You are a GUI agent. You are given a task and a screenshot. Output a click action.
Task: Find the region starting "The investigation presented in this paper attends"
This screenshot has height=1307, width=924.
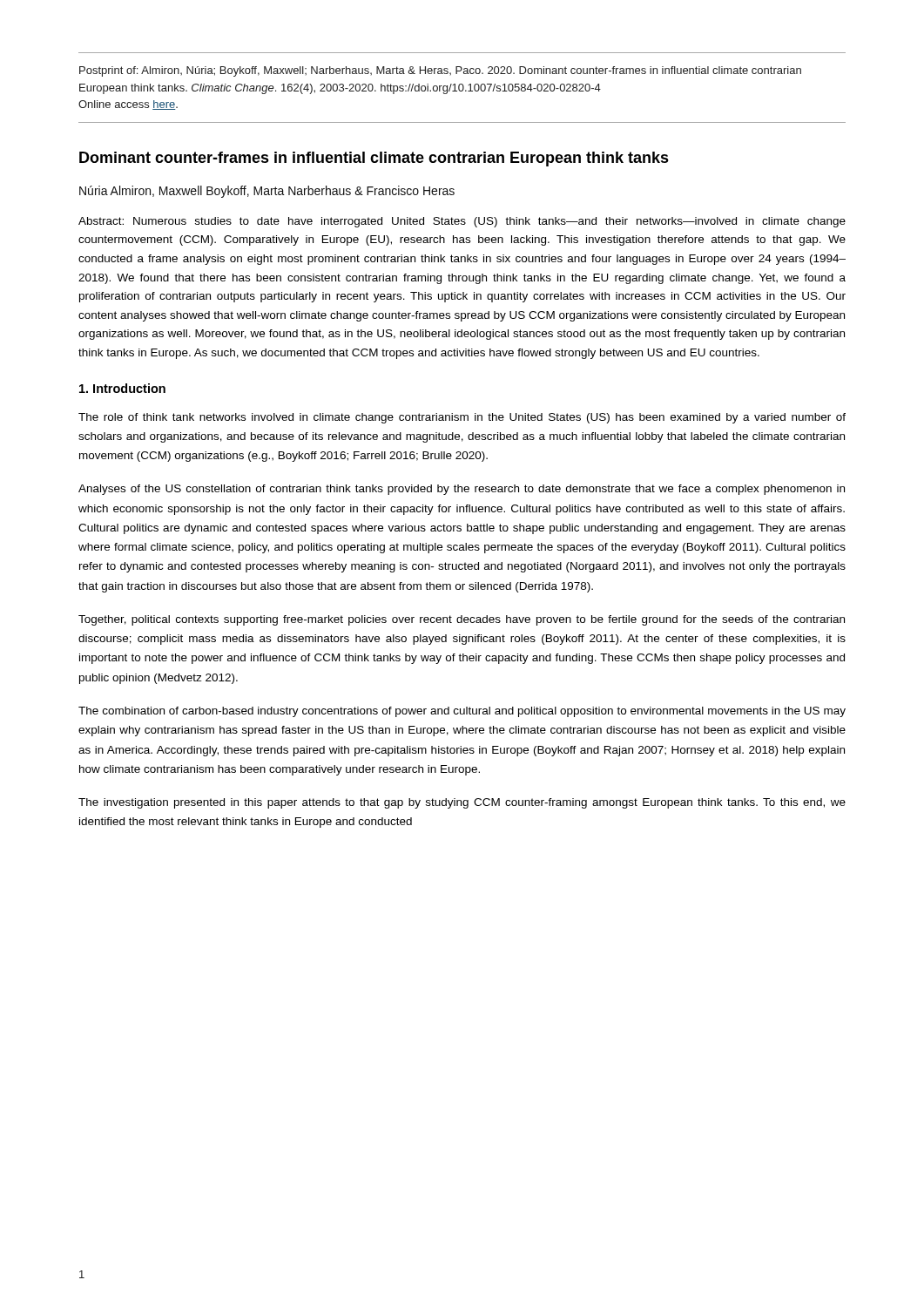[462, 812]
